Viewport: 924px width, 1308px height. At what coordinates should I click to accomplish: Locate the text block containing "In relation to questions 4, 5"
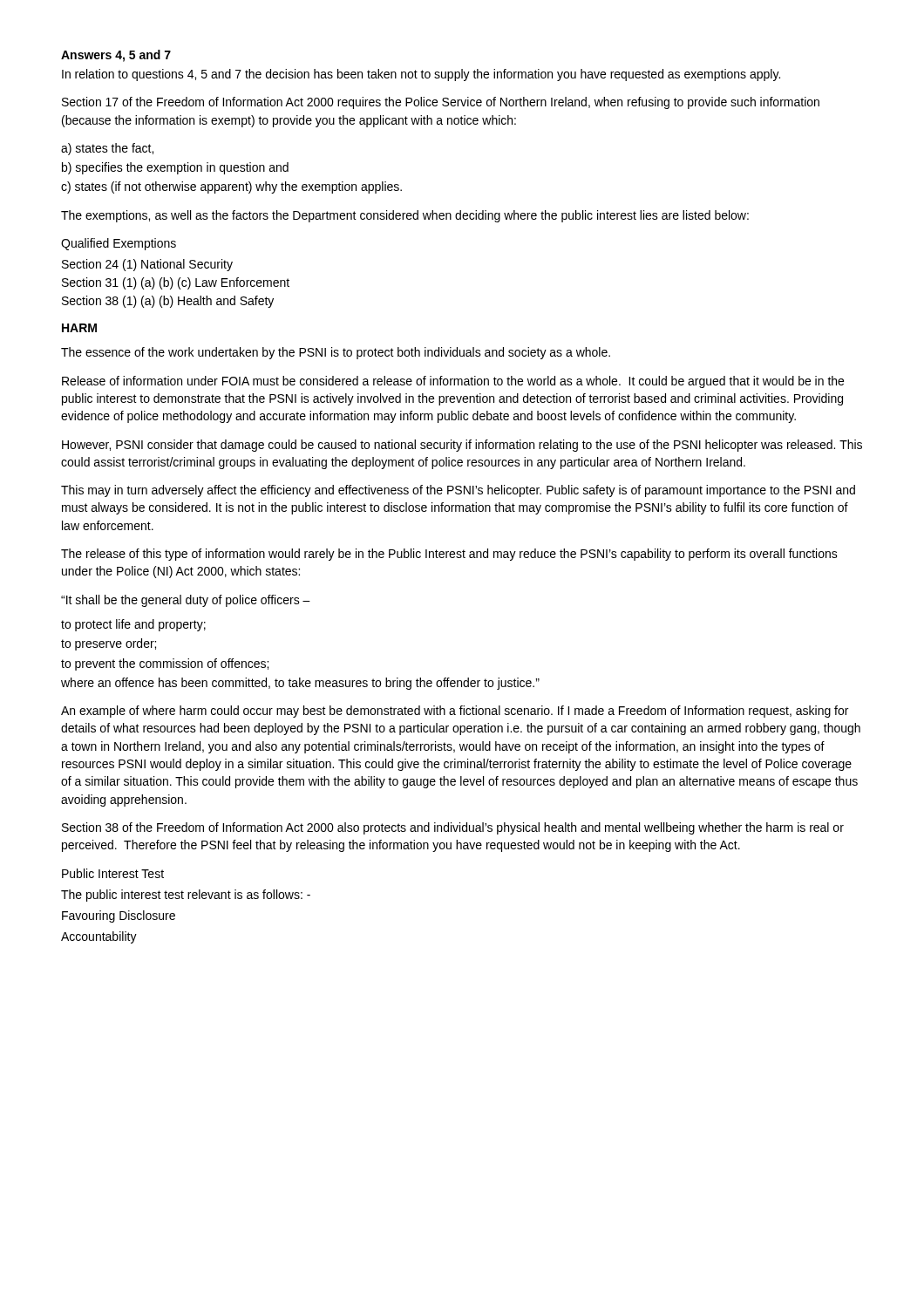[421, 74]
